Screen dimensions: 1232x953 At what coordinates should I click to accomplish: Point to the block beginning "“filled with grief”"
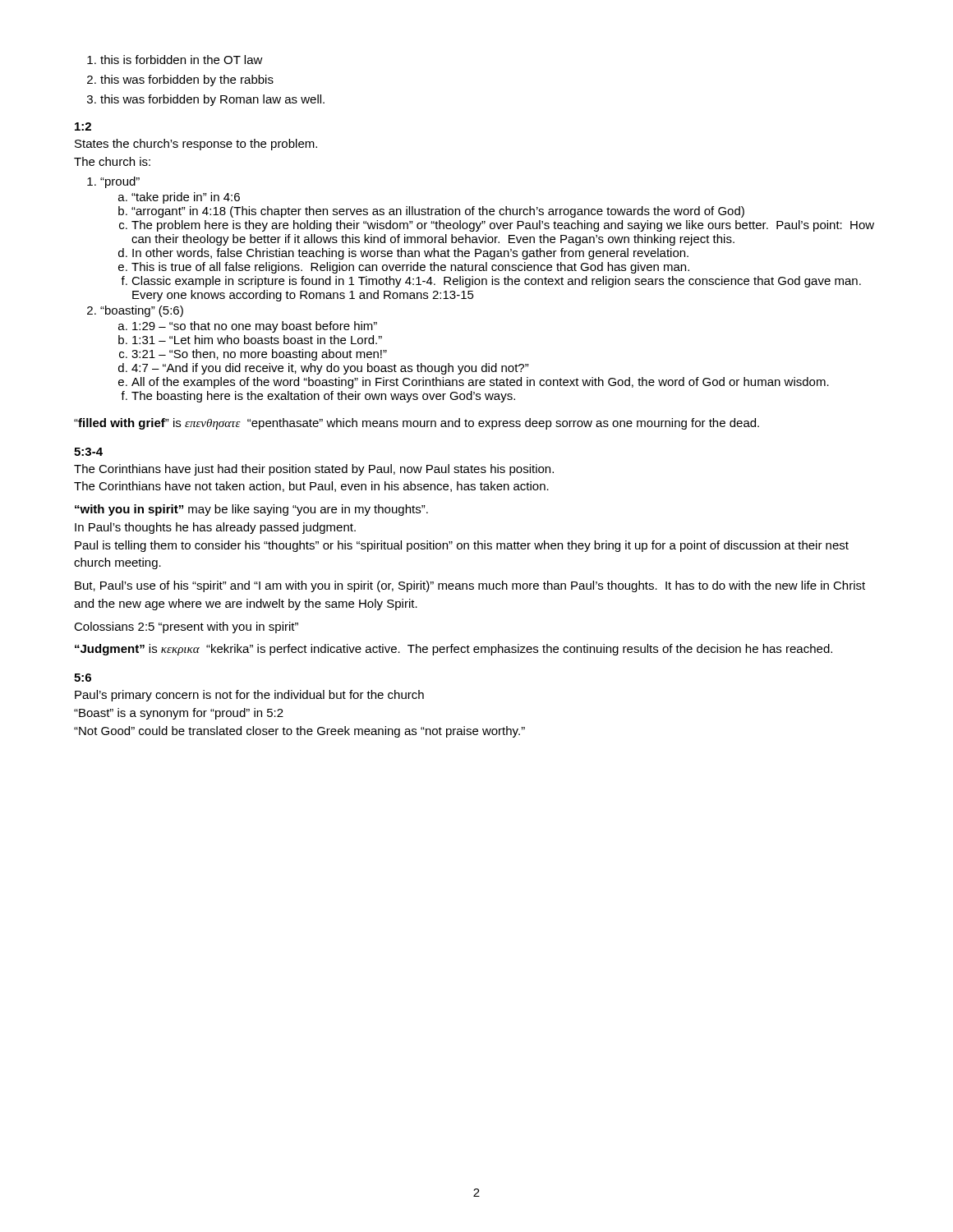pos(417,422)
